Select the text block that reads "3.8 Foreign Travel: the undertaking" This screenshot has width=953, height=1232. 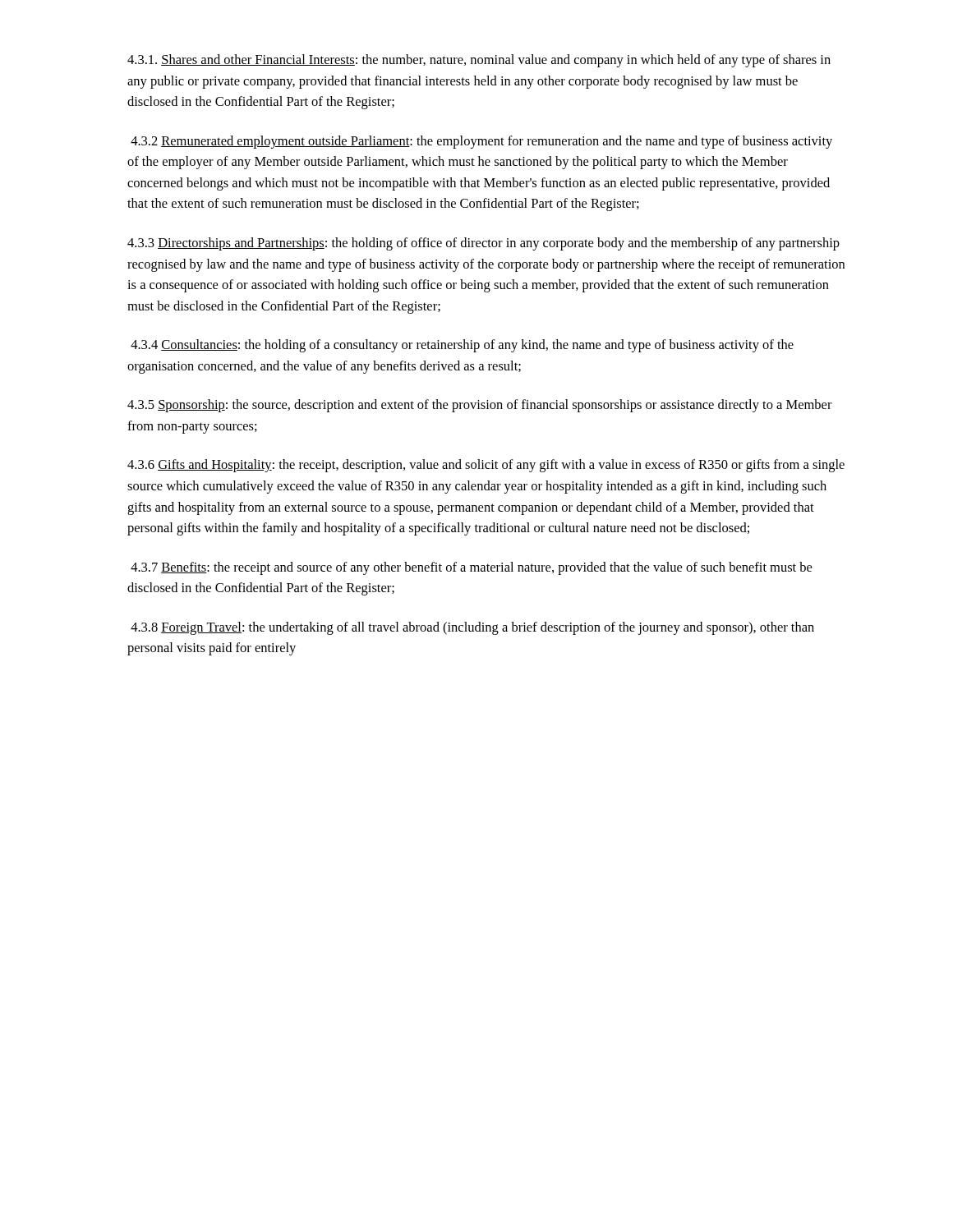tap(471, 637)
